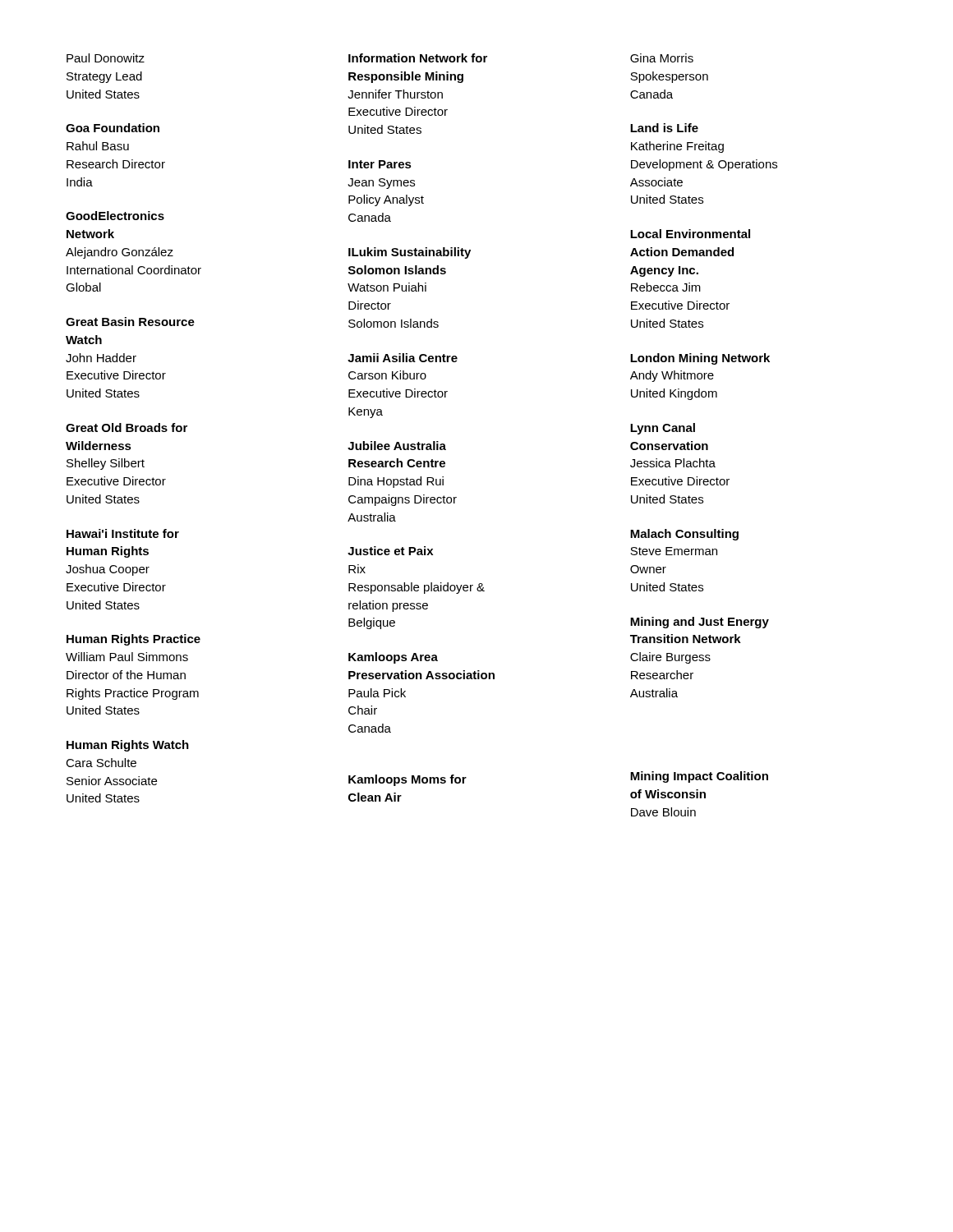The height and width of the screenshot is (1232, 953).
Task: Point to the block beginning "Human Rights Practice William Paul"
Action: click(133, 675)
